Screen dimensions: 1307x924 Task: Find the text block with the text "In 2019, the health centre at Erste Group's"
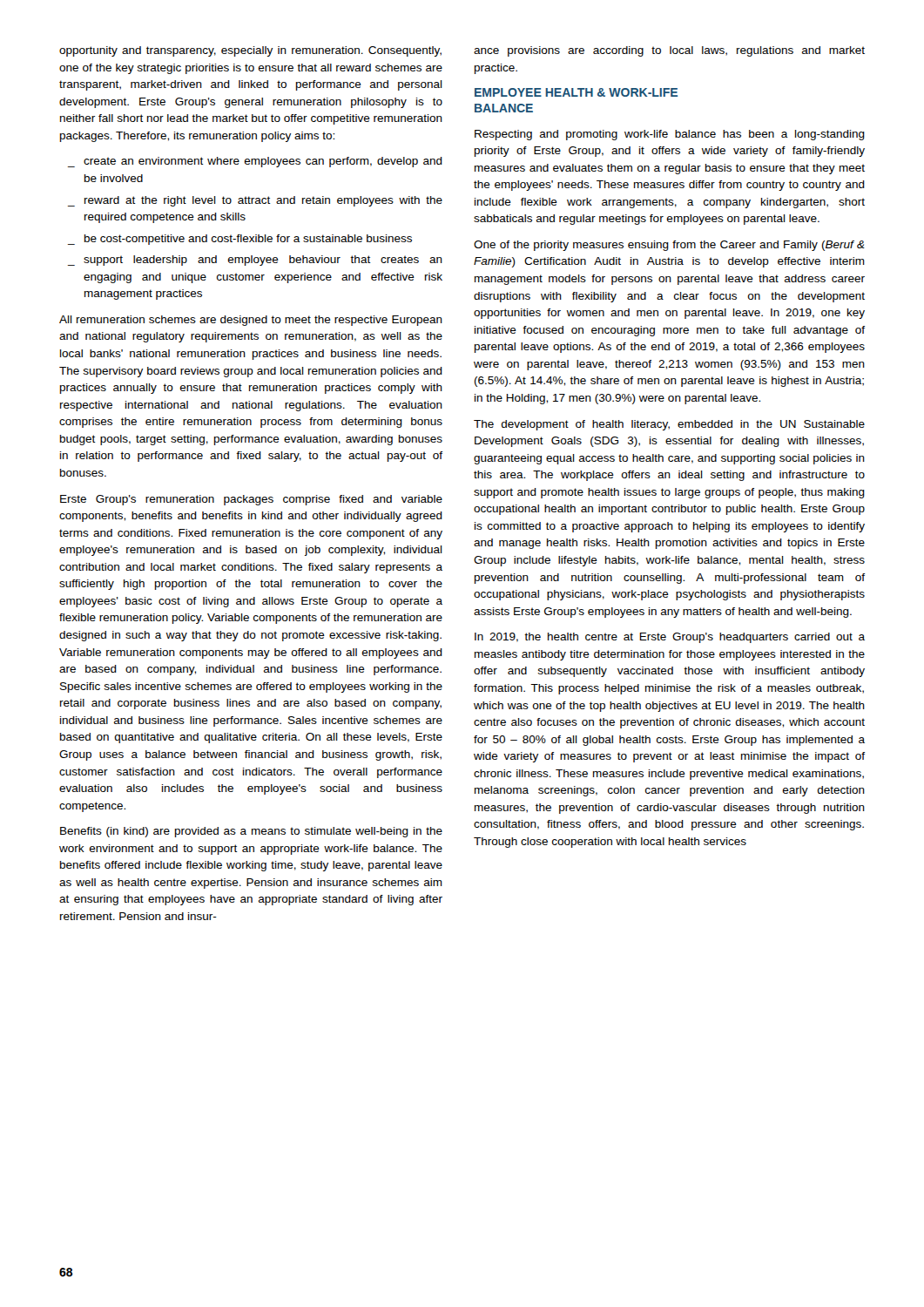click(669, 739)
